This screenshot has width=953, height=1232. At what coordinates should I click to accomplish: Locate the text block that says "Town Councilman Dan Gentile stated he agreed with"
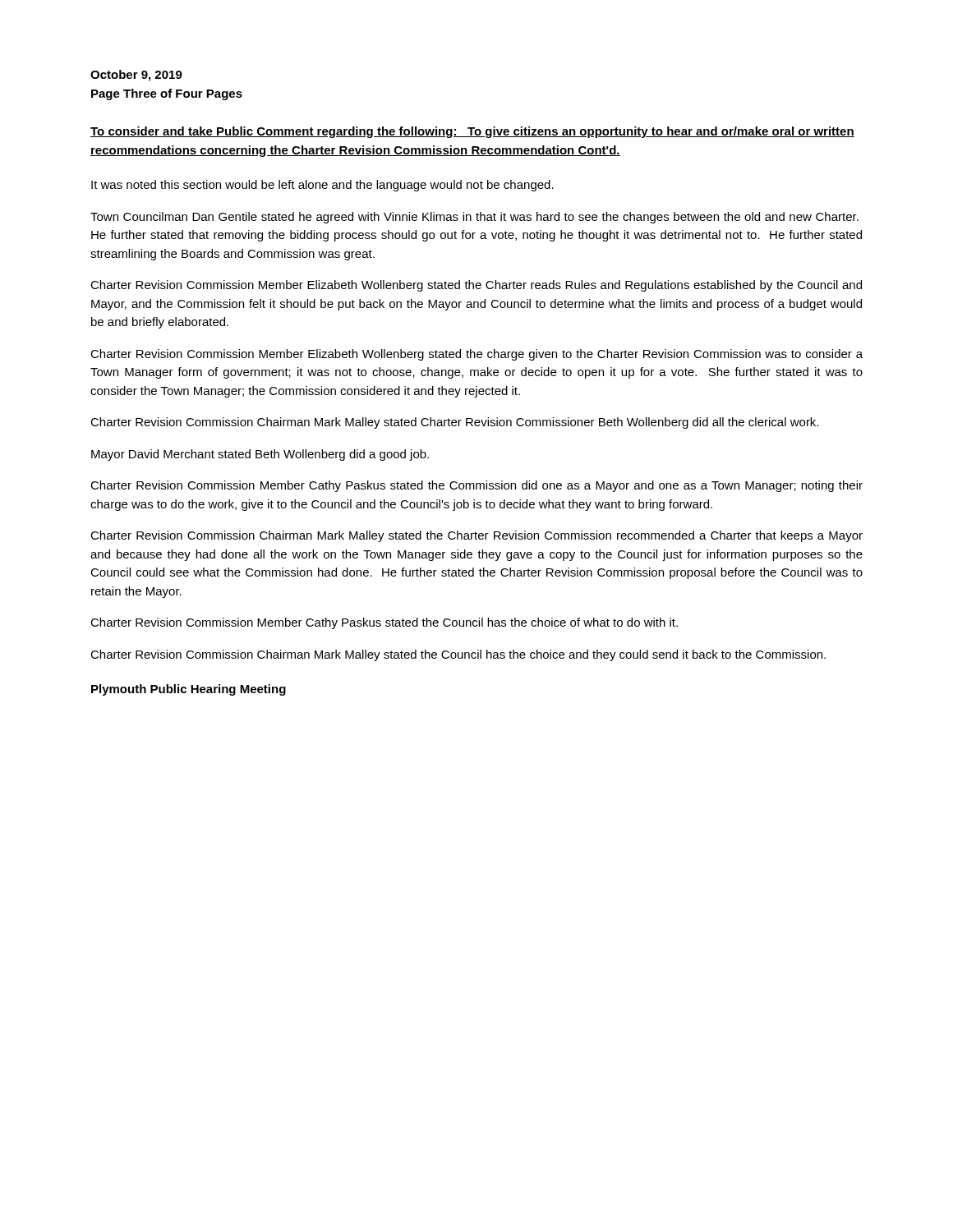(x=476, y=235)
